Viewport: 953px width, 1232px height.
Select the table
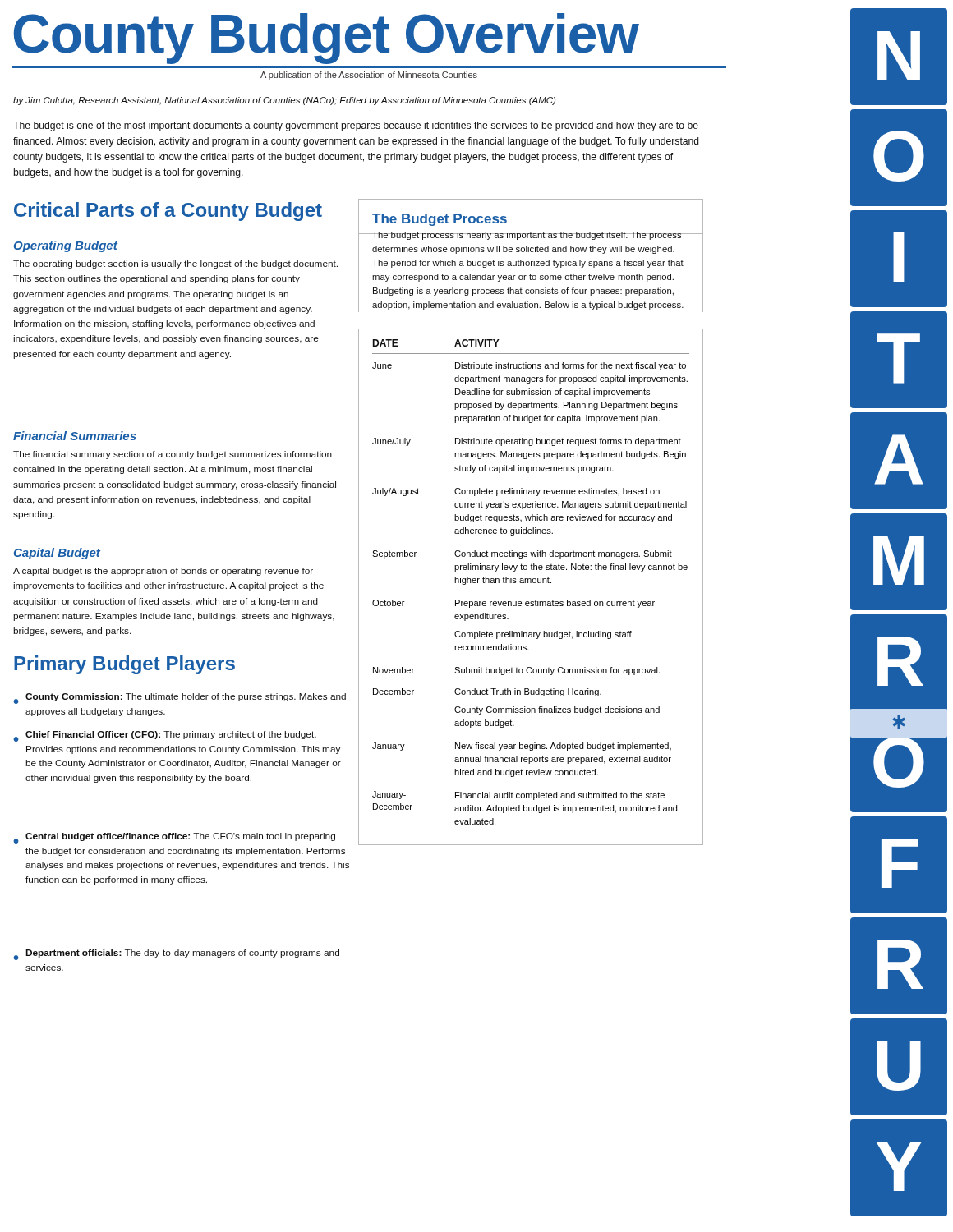pyautogui.click(x=531, y=587)
